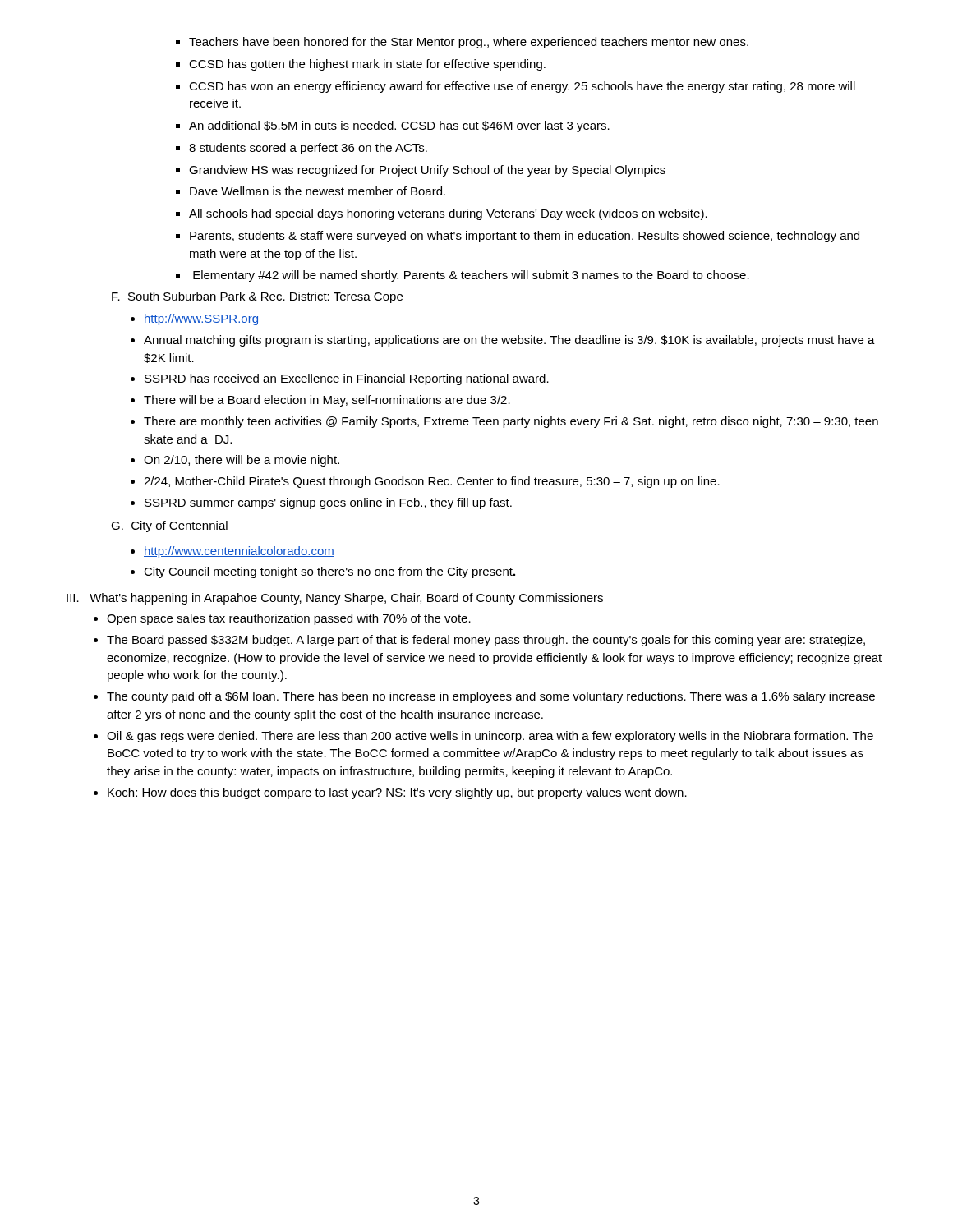The image size is (953, 1232).
Task: Select the list item with the text "There are monthly teen activities"
Action: pos(516,430)
